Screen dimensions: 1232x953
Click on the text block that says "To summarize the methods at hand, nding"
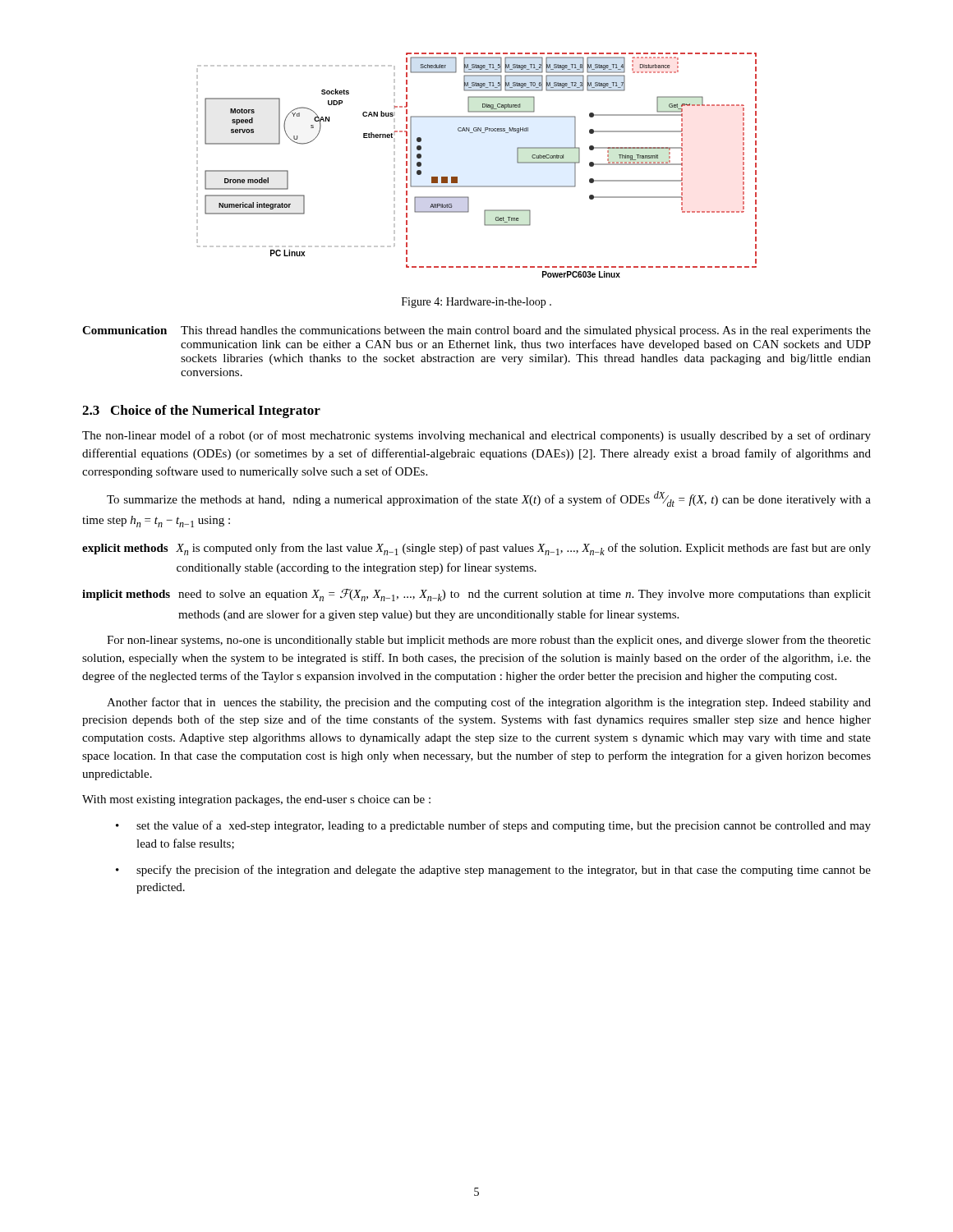tap(476, 510)
